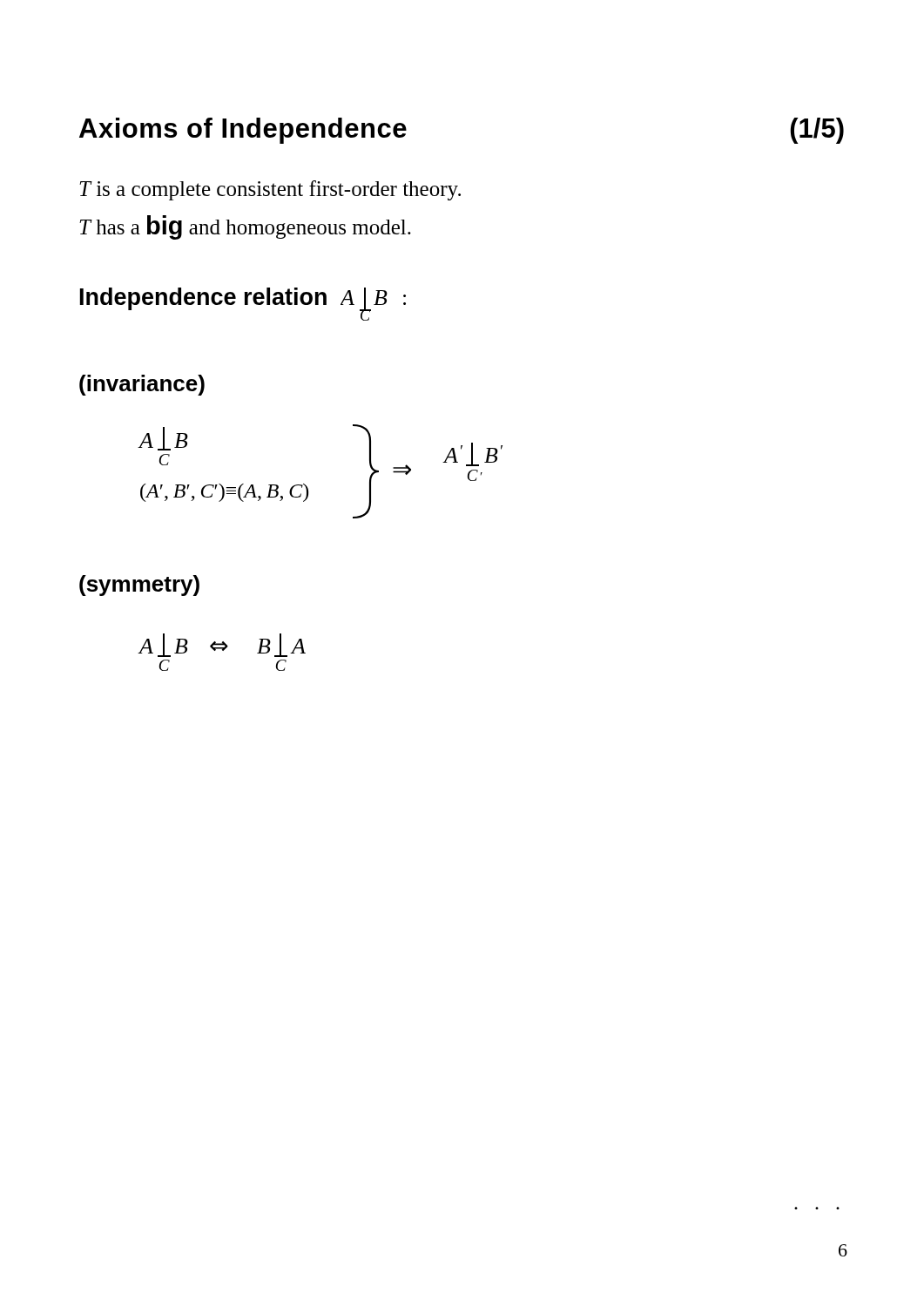Navigate to the passage starting "Independence relation A B C :"
The width and height of the screenshot is (924, 1307).
point(257,301)
